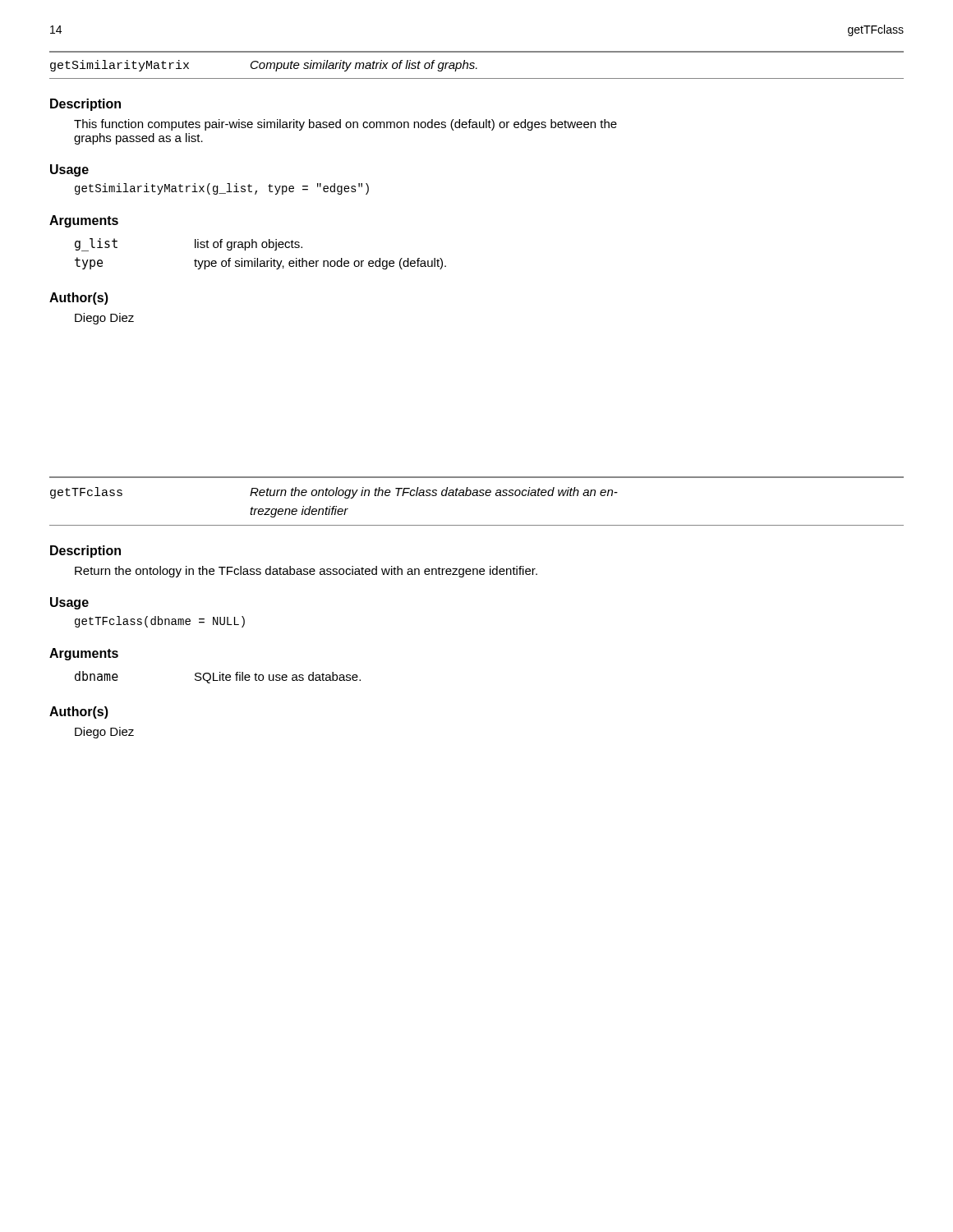953x1232 pixels.
Task: Locate the text starting "getTFclass(dbname = NULL)"
Action: 160,622
